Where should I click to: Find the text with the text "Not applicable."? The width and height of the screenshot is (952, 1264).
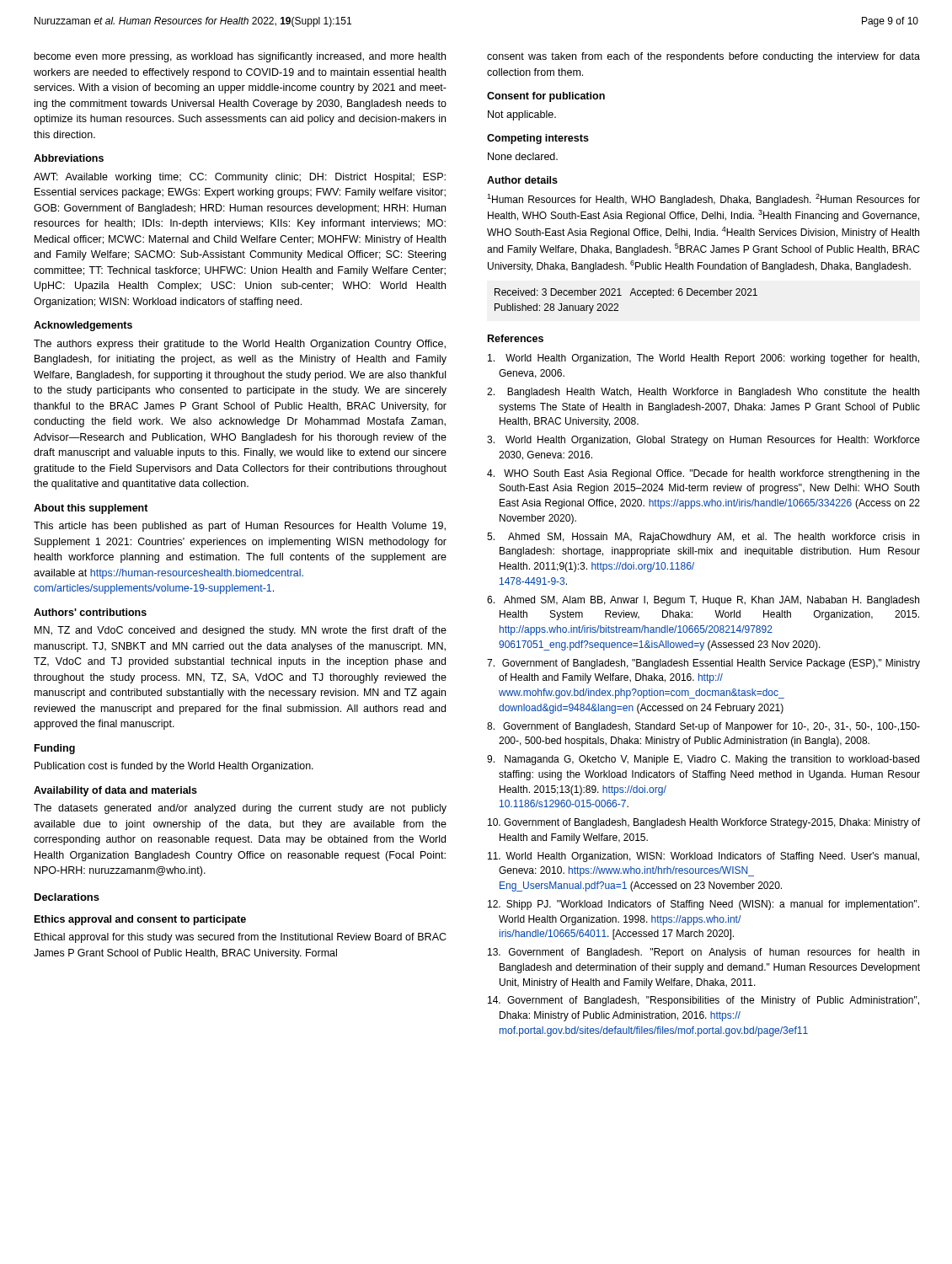[522, 114]
